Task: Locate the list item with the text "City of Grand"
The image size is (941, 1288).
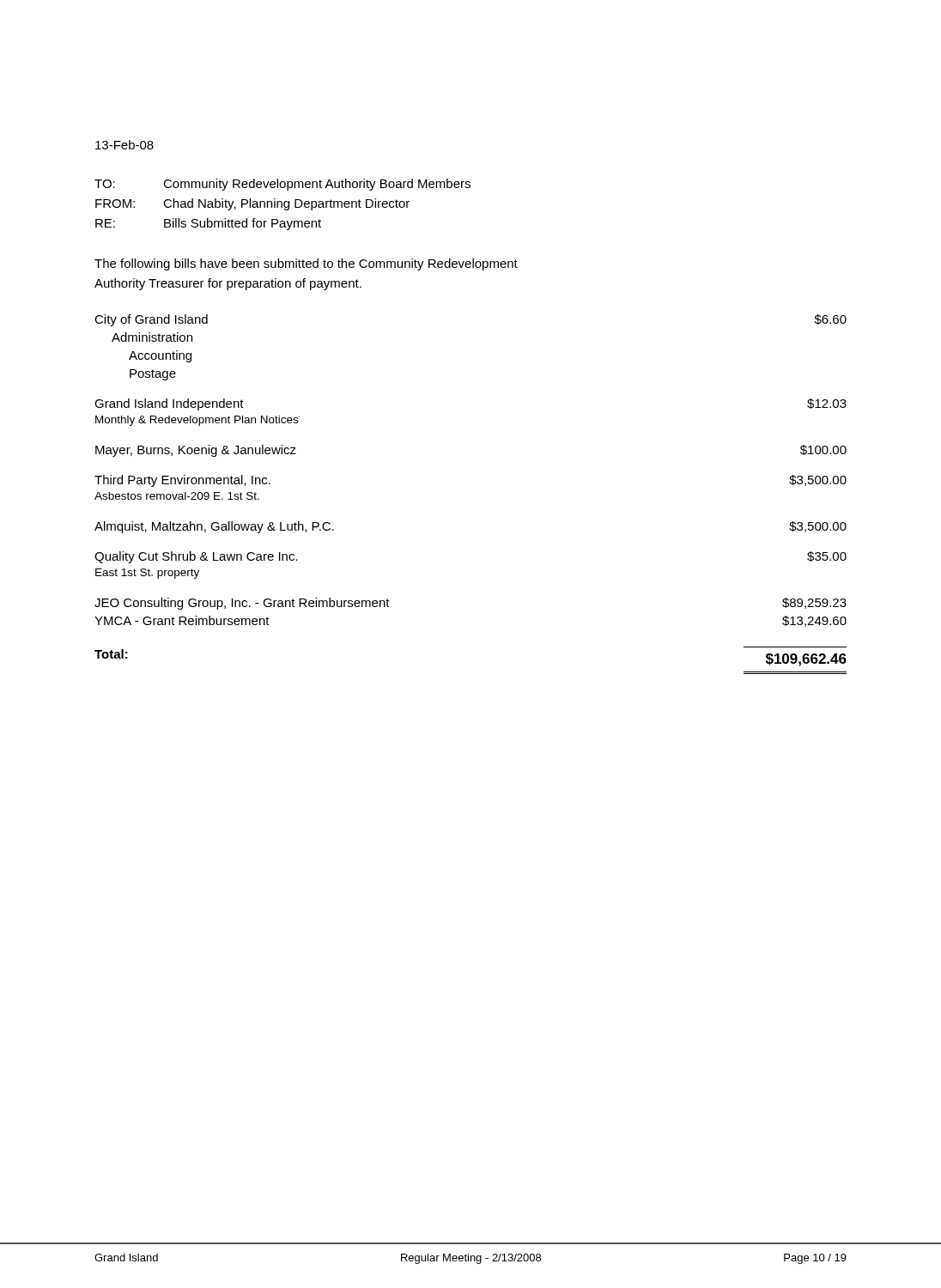Action: click(146, 320)
